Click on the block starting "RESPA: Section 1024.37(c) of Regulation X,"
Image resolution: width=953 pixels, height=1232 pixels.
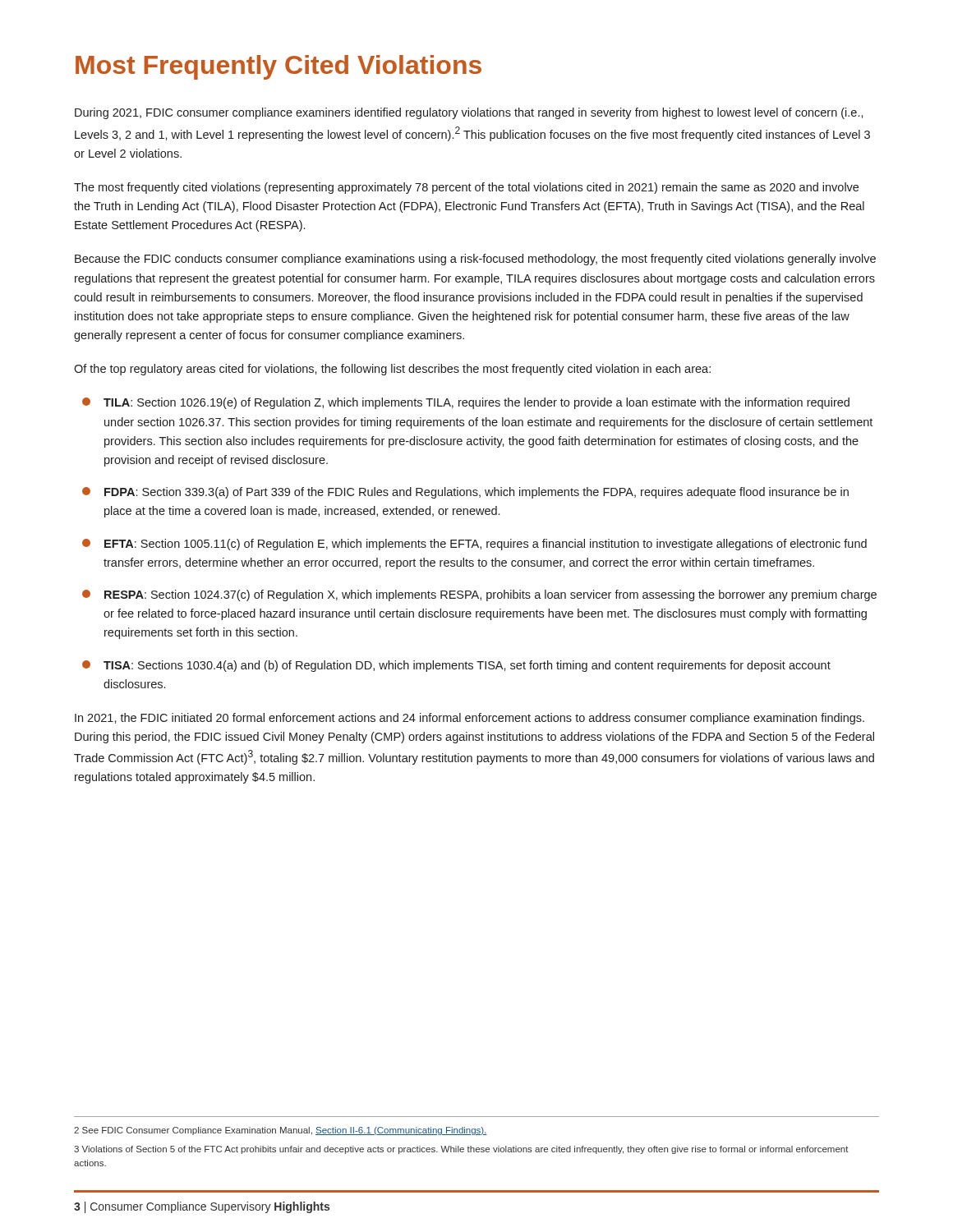[x=476, y=614]
